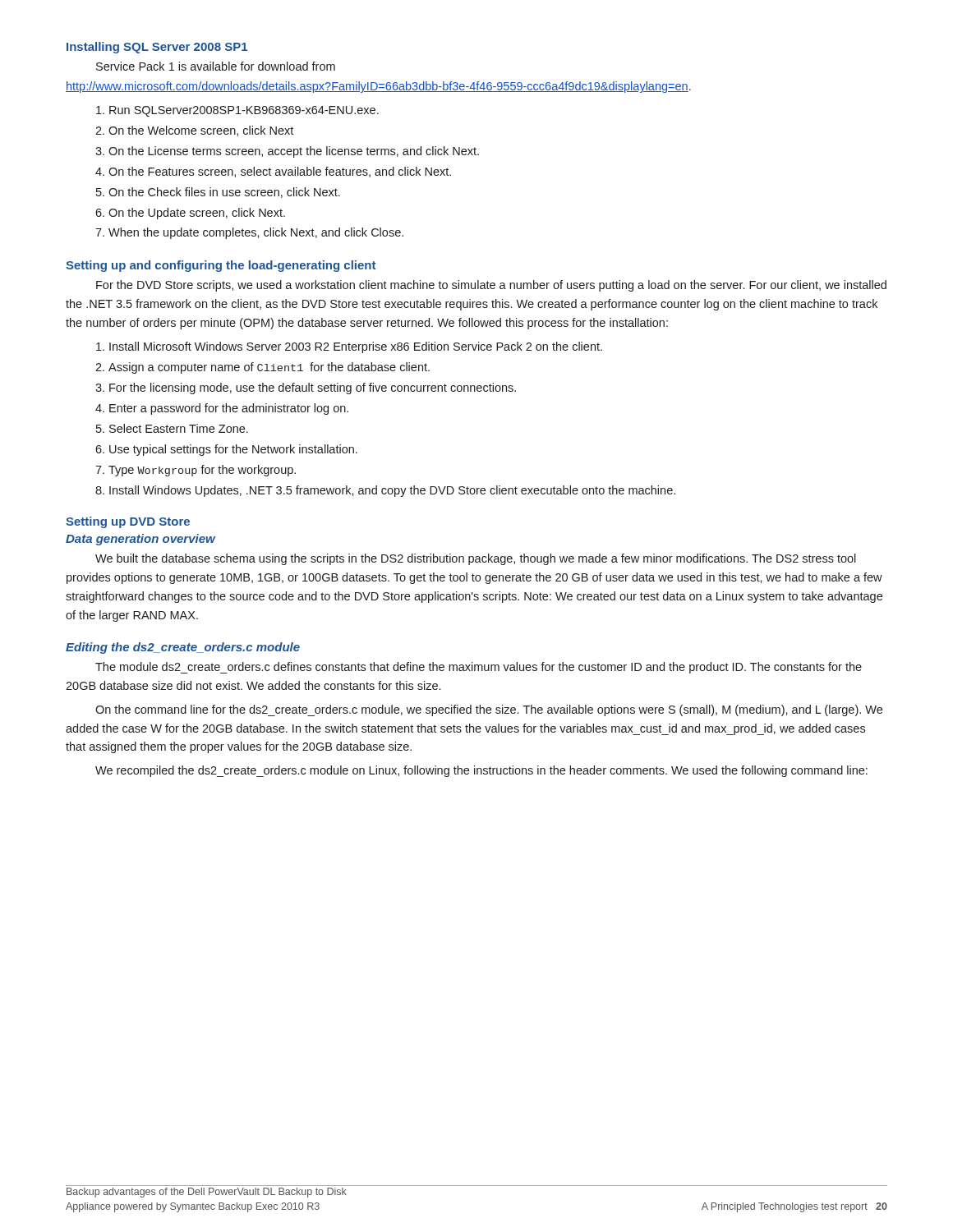Find the block on this page that starts "Type Workgroup for"

coord(203,470)
